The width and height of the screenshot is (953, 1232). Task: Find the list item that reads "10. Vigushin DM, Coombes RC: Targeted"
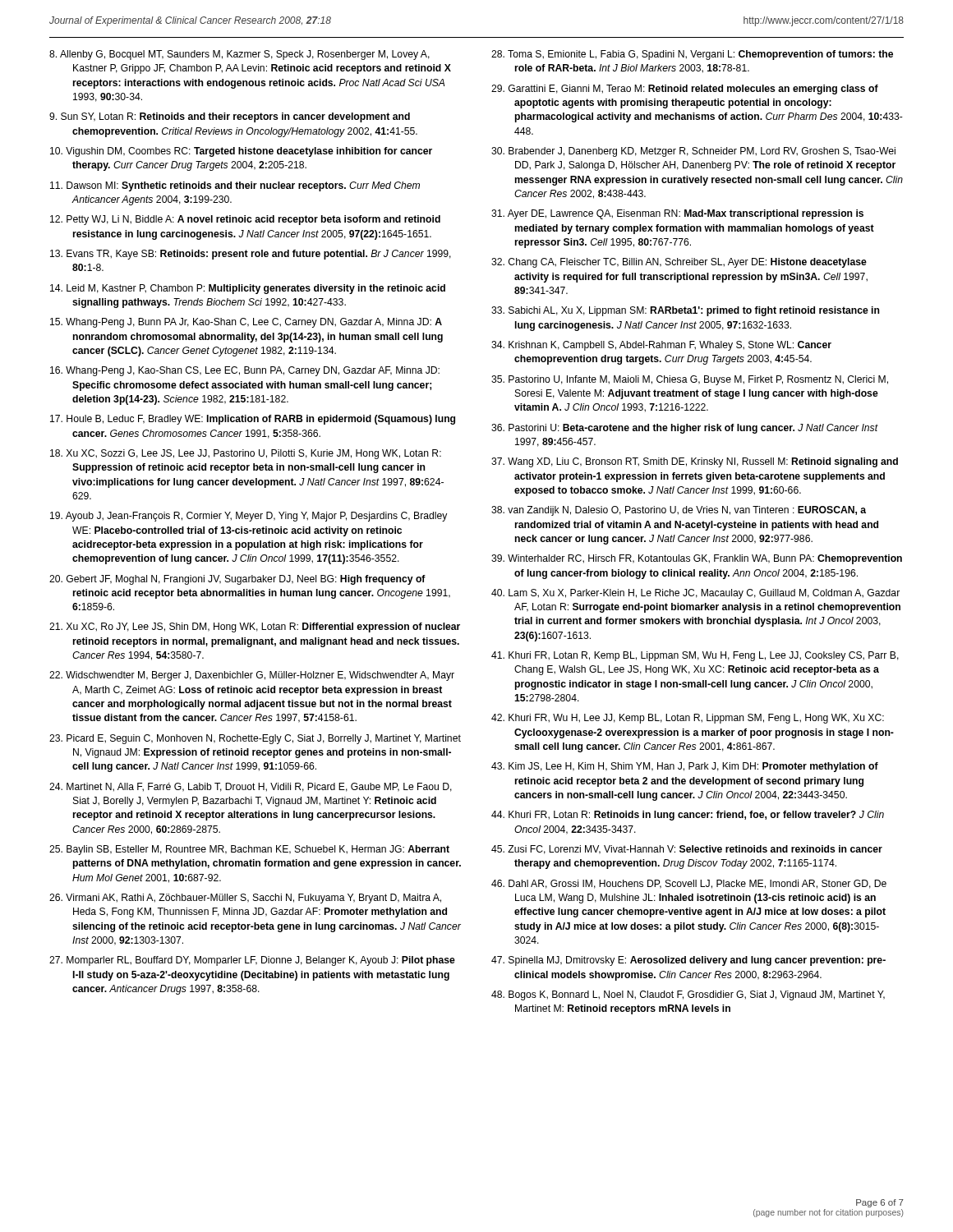tap(241, 158)
